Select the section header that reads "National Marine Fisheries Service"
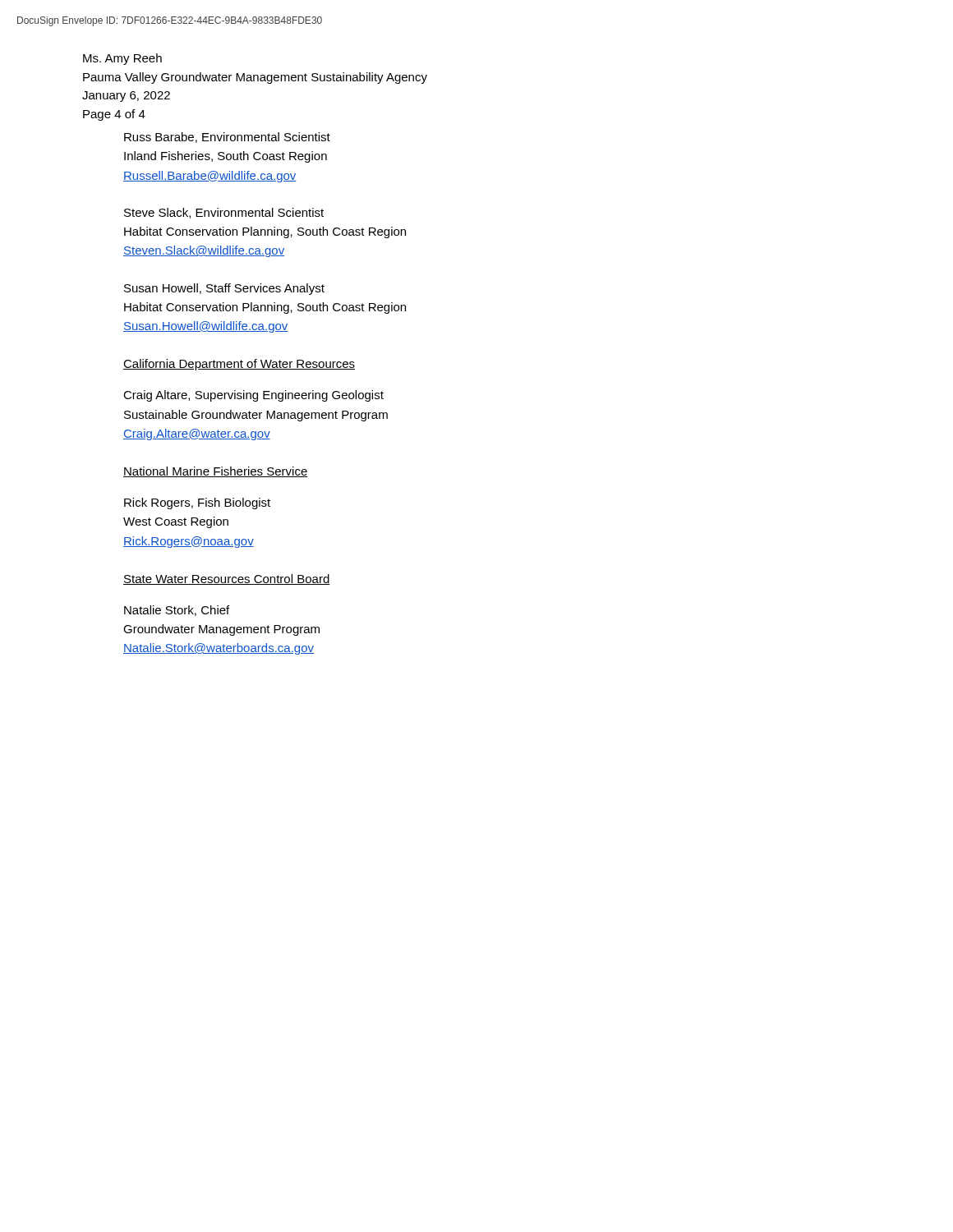 215,471
